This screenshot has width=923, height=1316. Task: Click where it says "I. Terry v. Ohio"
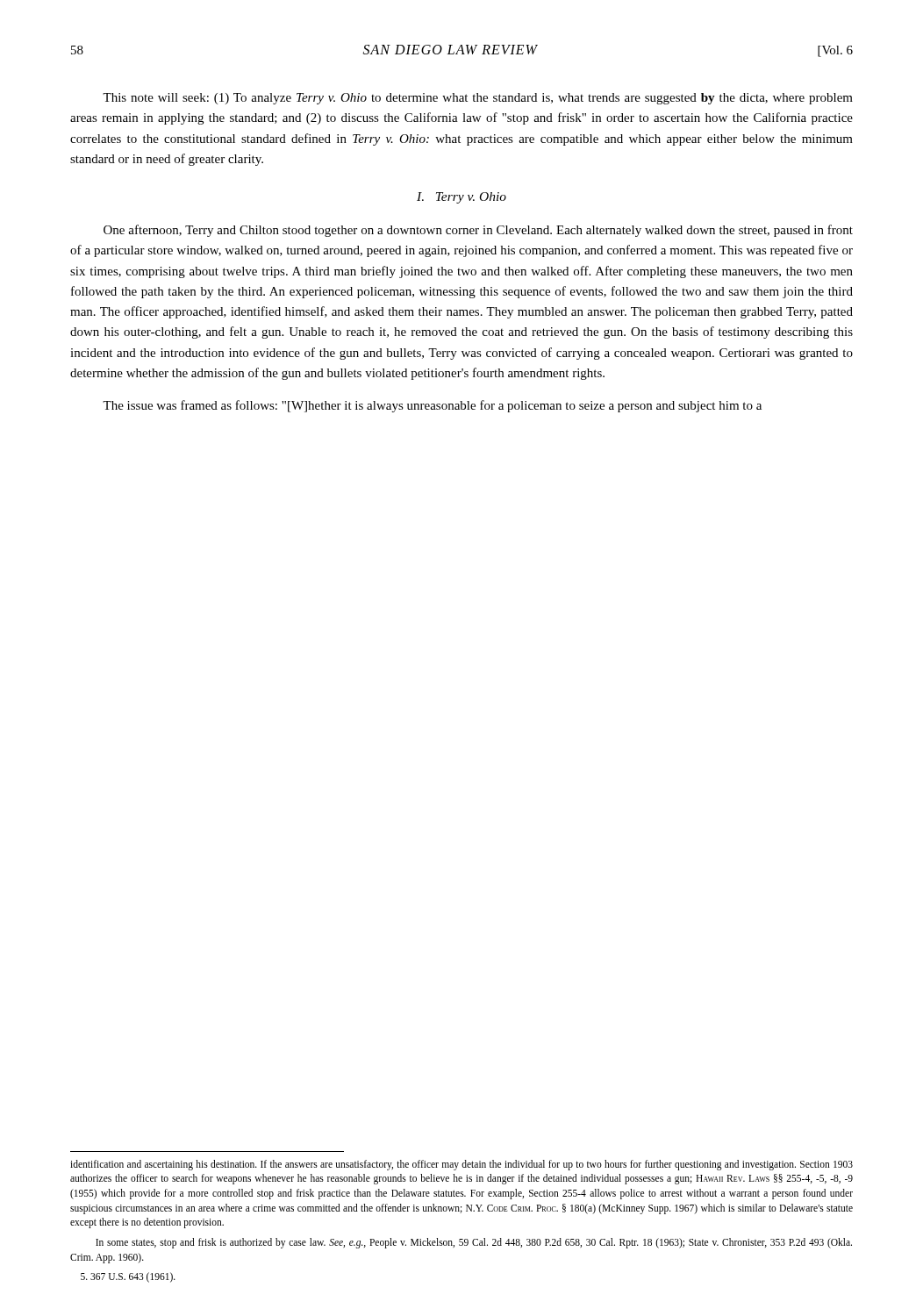tap(462, 196)
